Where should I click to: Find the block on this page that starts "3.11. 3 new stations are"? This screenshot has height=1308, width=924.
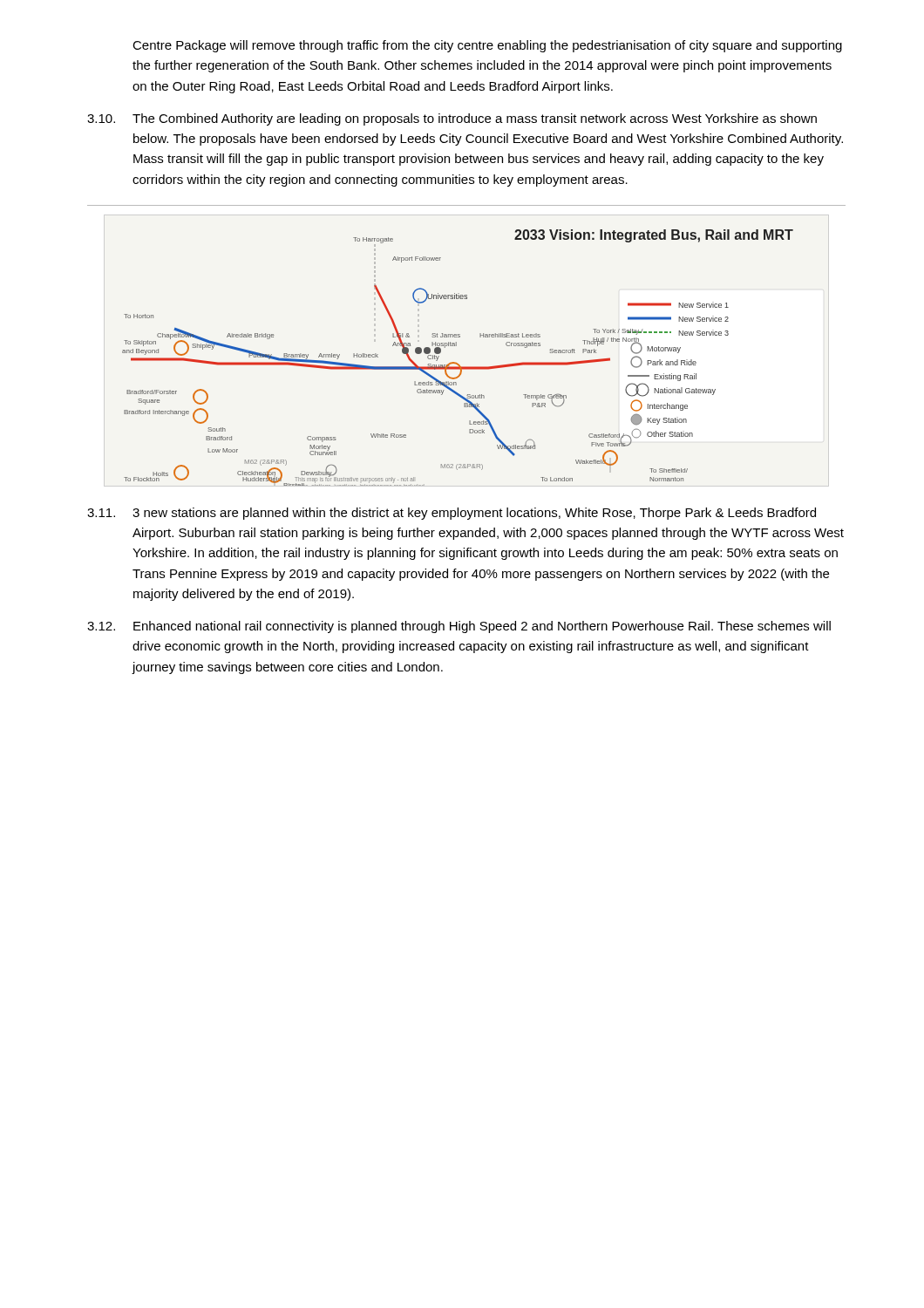coord(466,553)
